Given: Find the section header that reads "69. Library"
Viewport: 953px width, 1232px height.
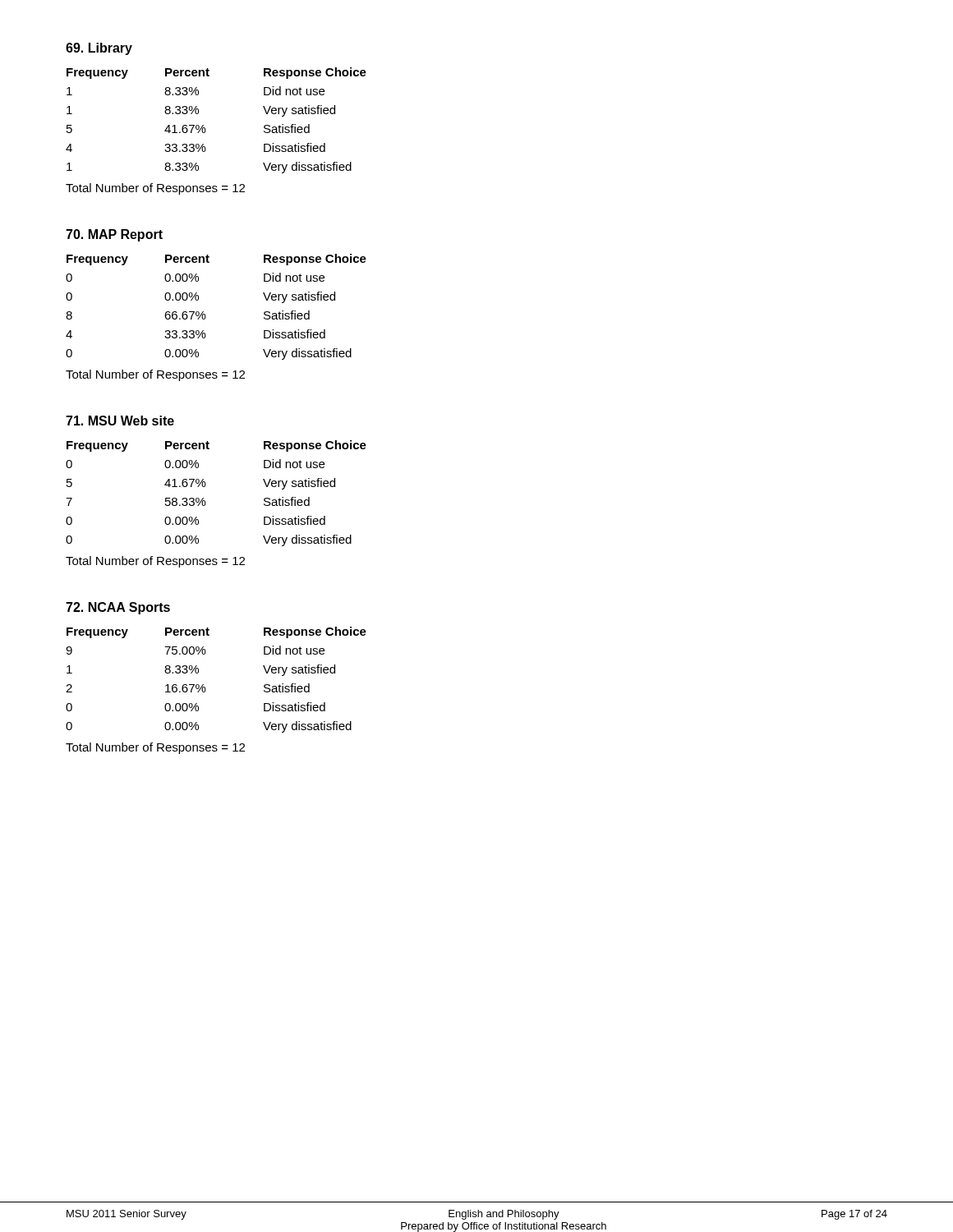Looking at the screenshot, I should (99, 48).
